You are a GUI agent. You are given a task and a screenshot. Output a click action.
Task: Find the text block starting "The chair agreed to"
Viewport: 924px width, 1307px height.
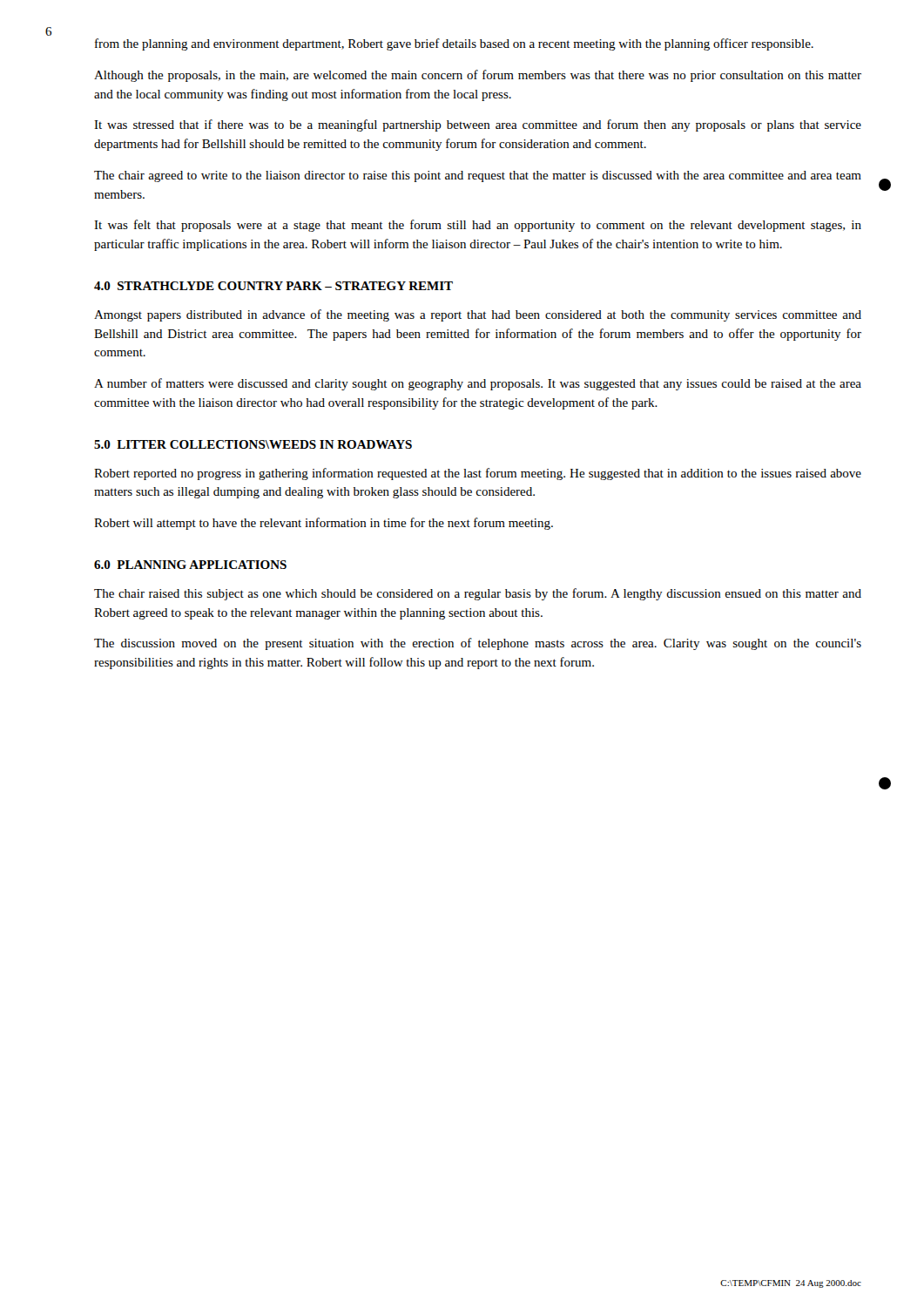click(x=478, y=184)
